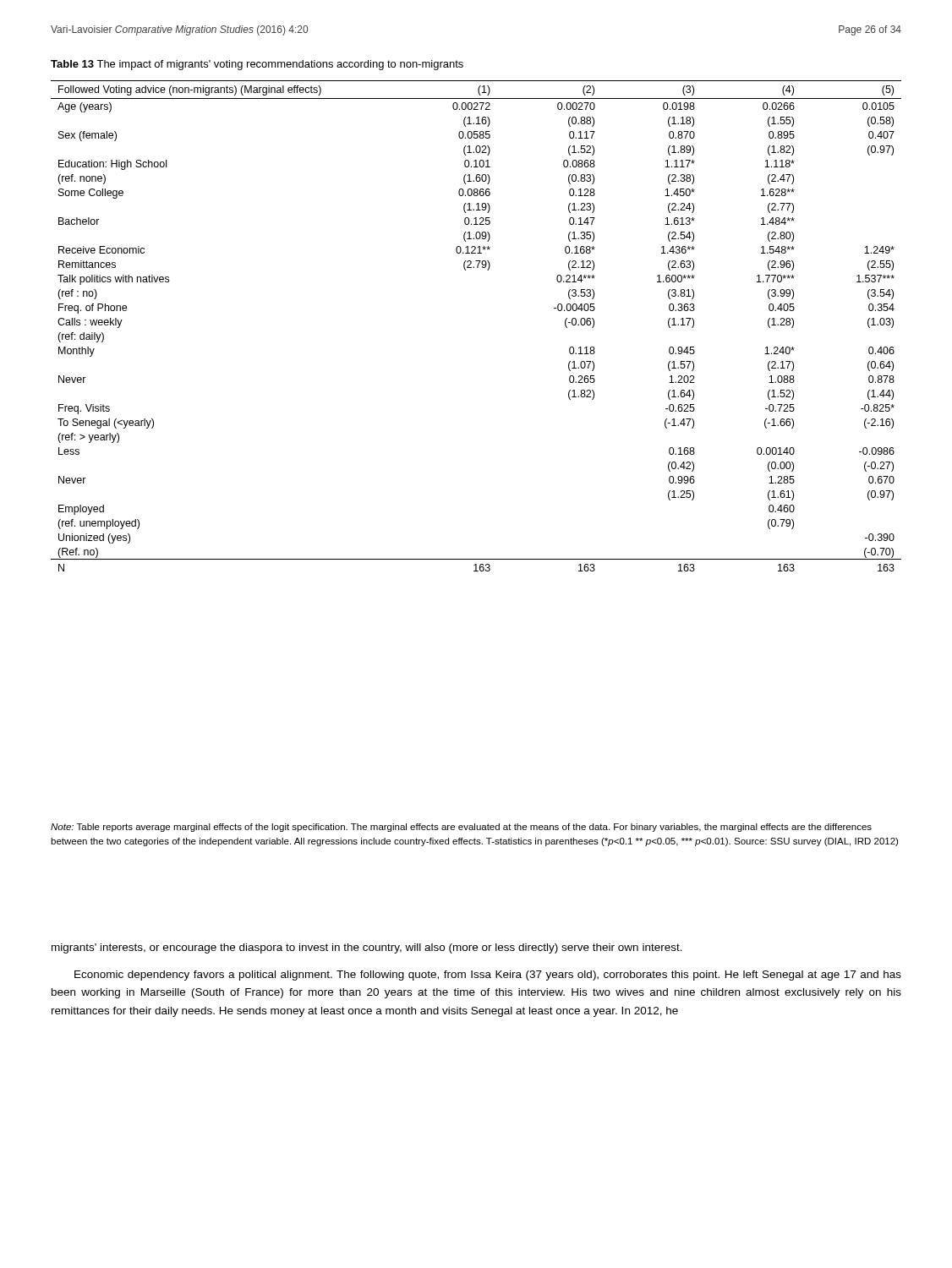Screen dimensions: 1268x952
Task: Select the text starting "Table 13 The impact of migrants' voting recommendations"
Action: coord(257,64)
